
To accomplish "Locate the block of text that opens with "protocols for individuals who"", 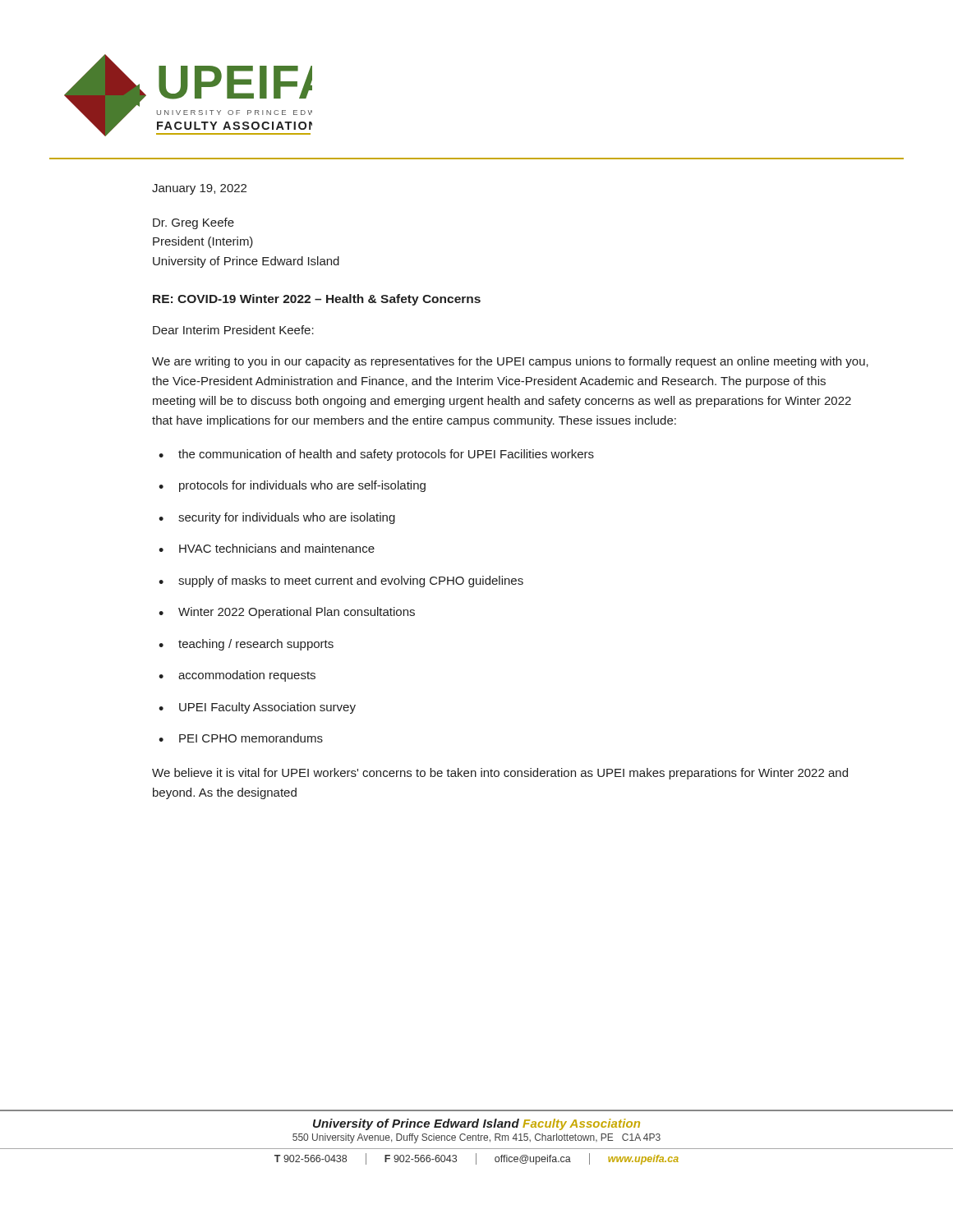I will pos(302,485).
